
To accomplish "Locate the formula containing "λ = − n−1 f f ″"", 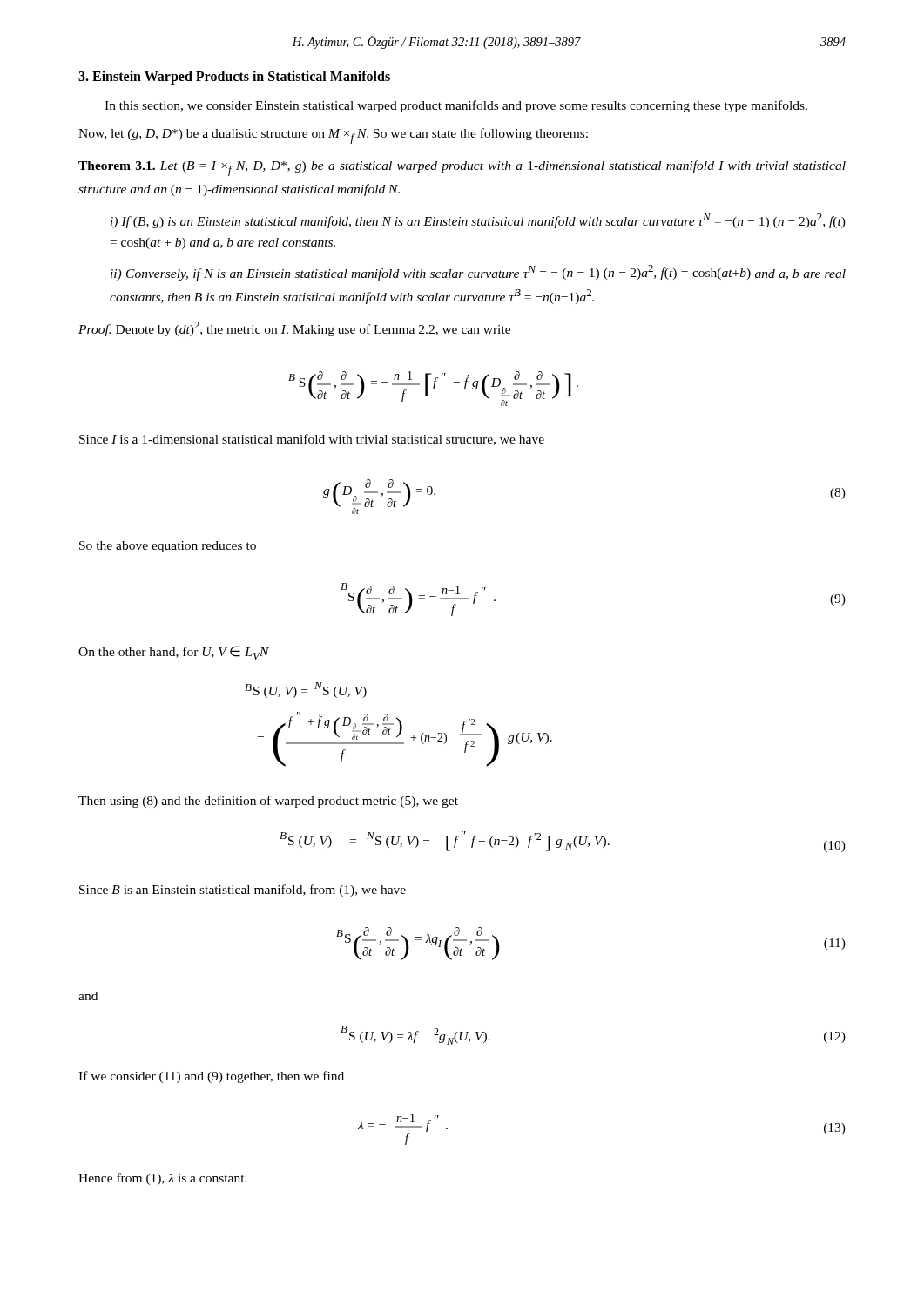I will (x=408, y=1127).
